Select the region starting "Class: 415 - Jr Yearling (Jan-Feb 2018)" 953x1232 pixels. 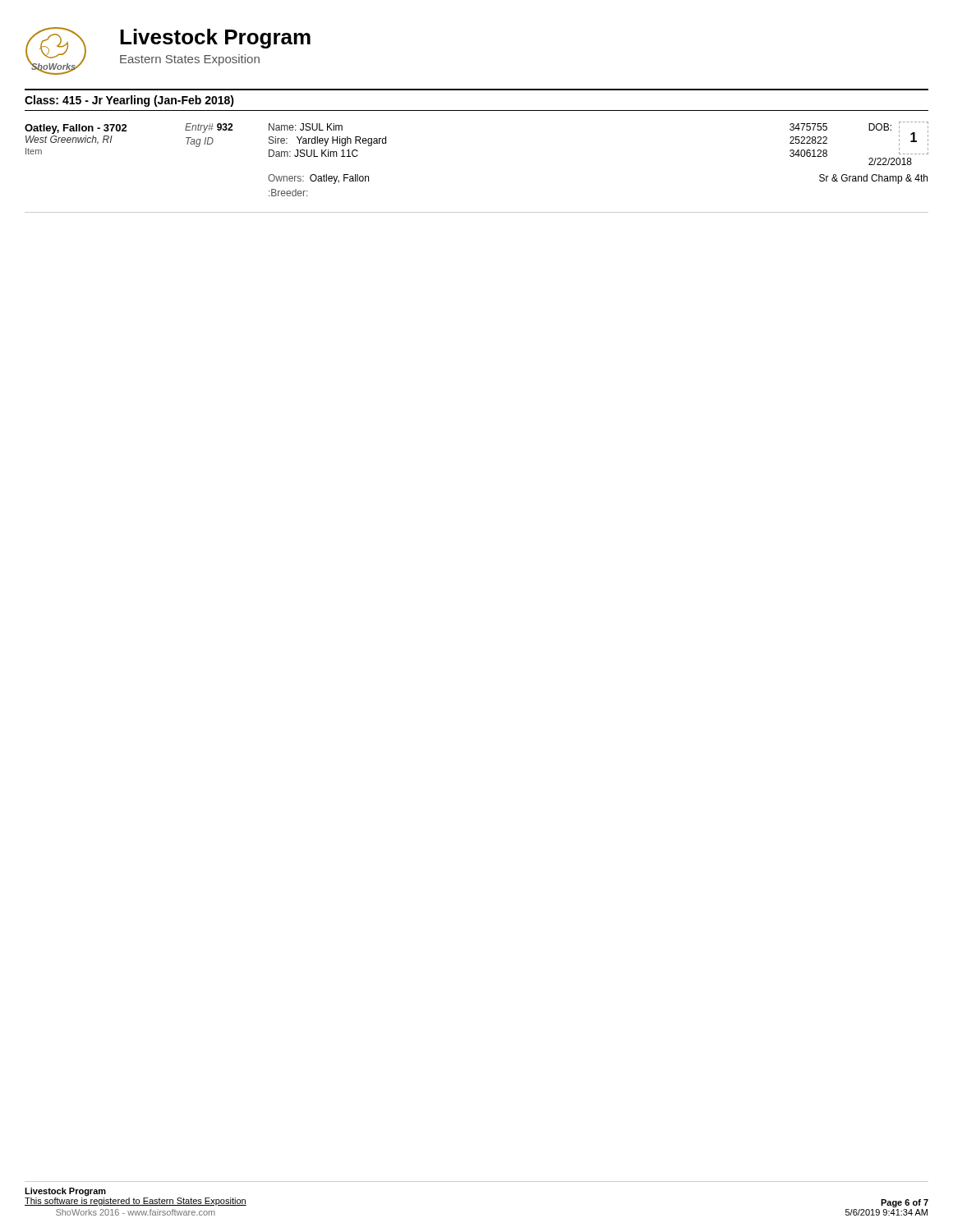click(x=129, y=100)
